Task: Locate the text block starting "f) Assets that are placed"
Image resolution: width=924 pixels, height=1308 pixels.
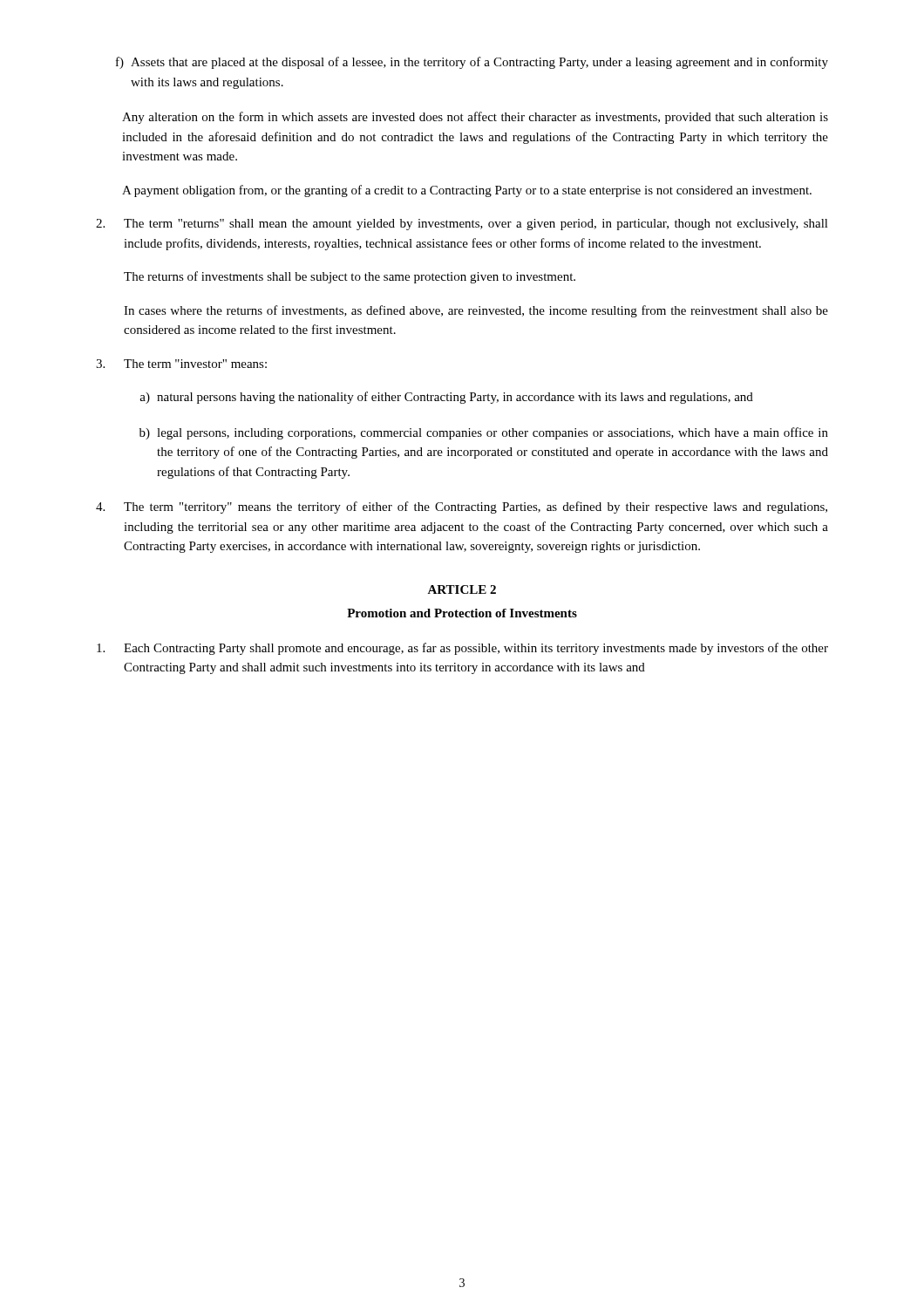Action: pyautogui.click(x=462, y=72)
